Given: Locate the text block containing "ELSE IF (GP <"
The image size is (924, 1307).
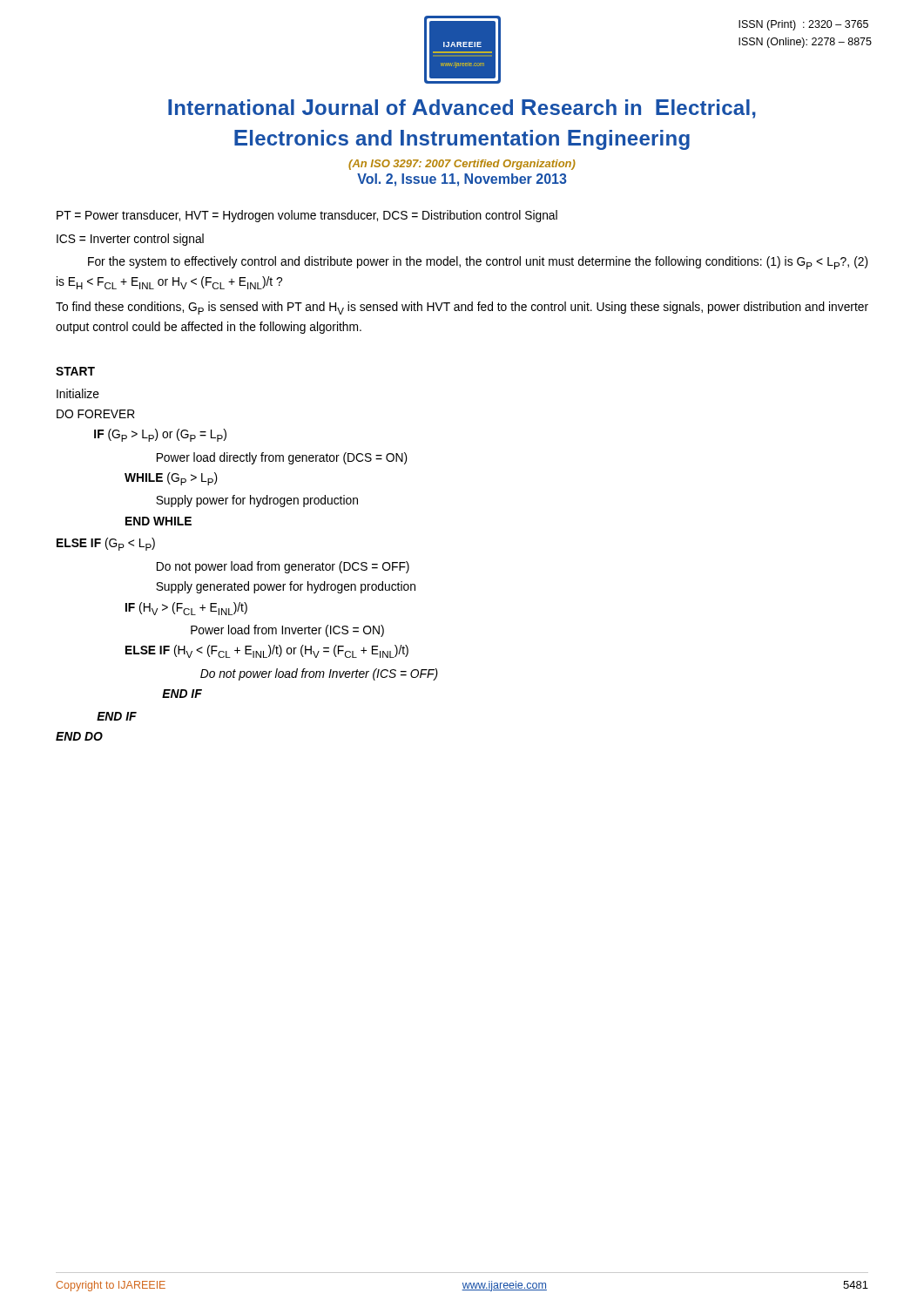Looking at the screenshot, I should point(106,545).
